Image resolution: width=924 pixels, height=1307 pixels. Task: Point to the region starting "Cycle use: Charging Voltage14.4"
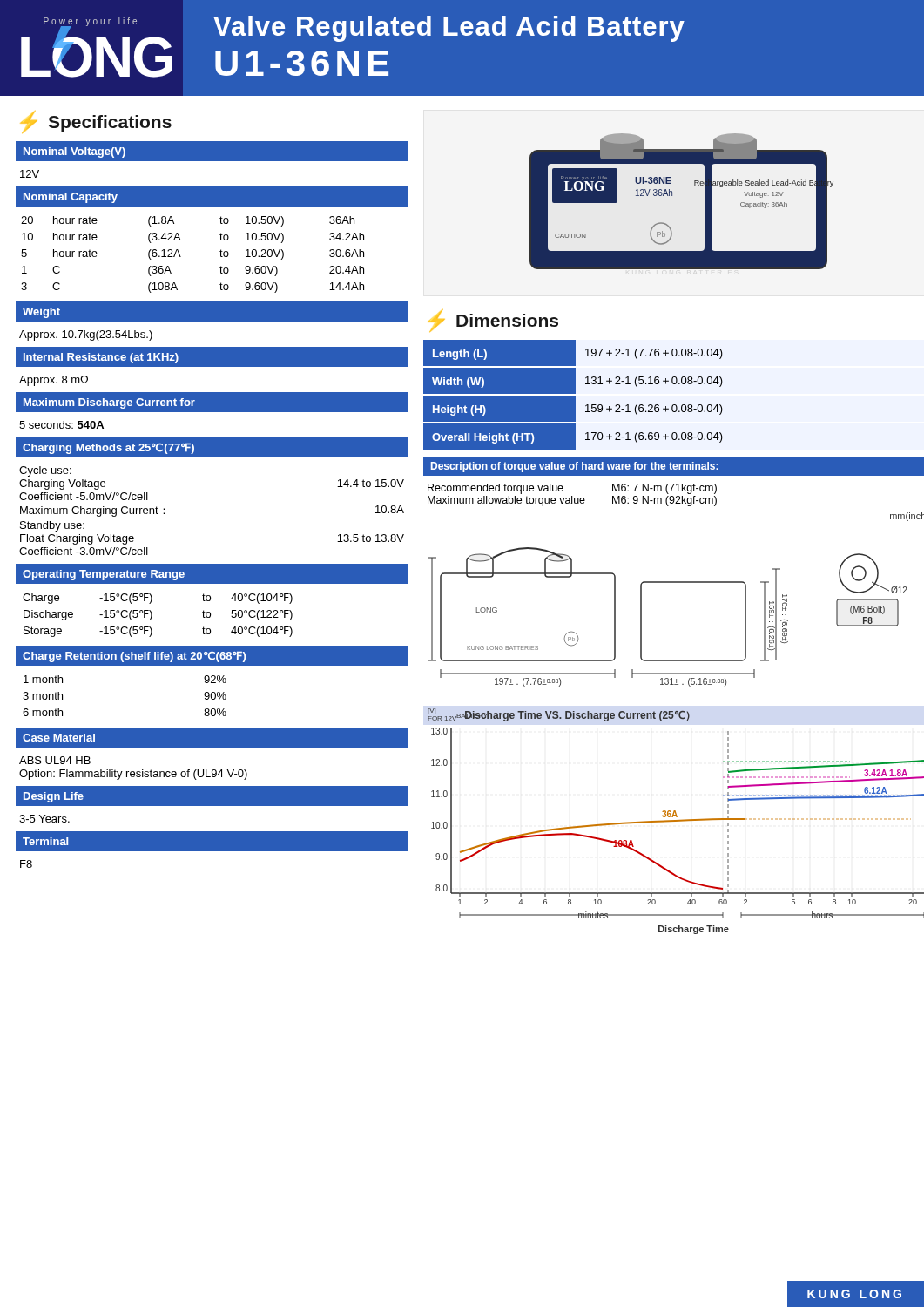coord(45,471)
